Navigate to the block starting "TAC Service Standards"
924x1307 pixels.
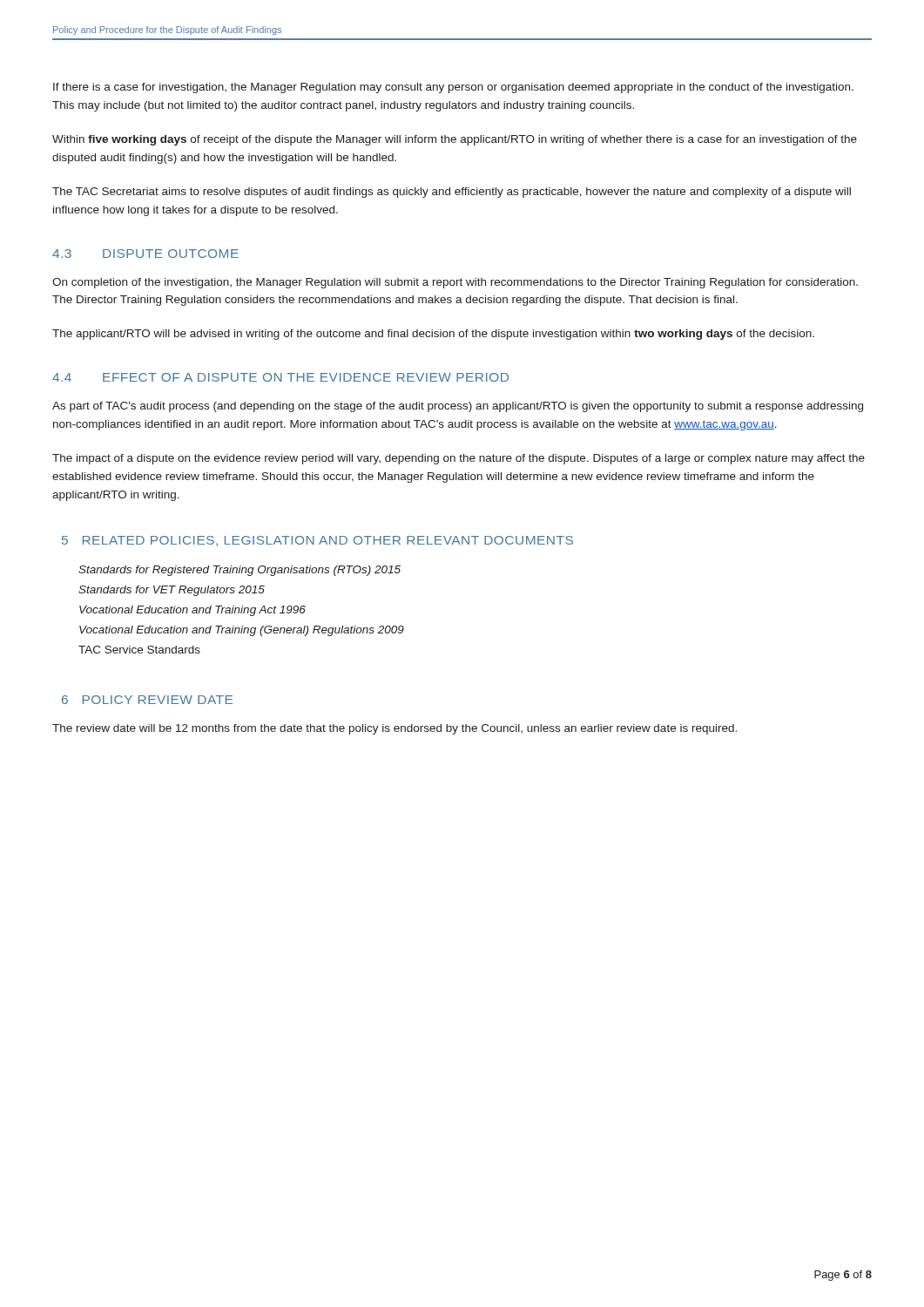139,649
